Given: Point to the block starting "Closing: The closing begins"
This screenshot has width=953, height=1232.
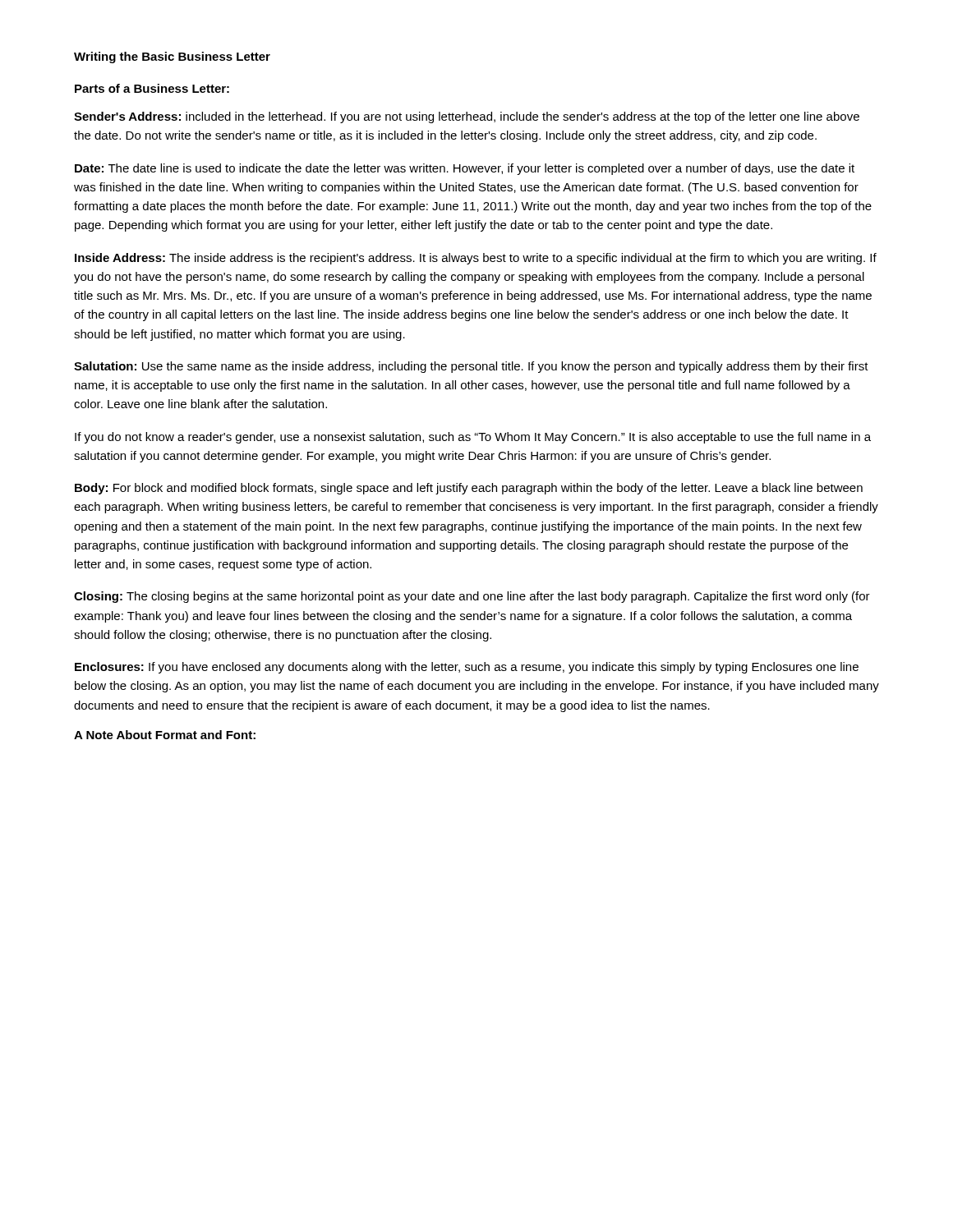Looking at the screenshot, I should (472, 615).
